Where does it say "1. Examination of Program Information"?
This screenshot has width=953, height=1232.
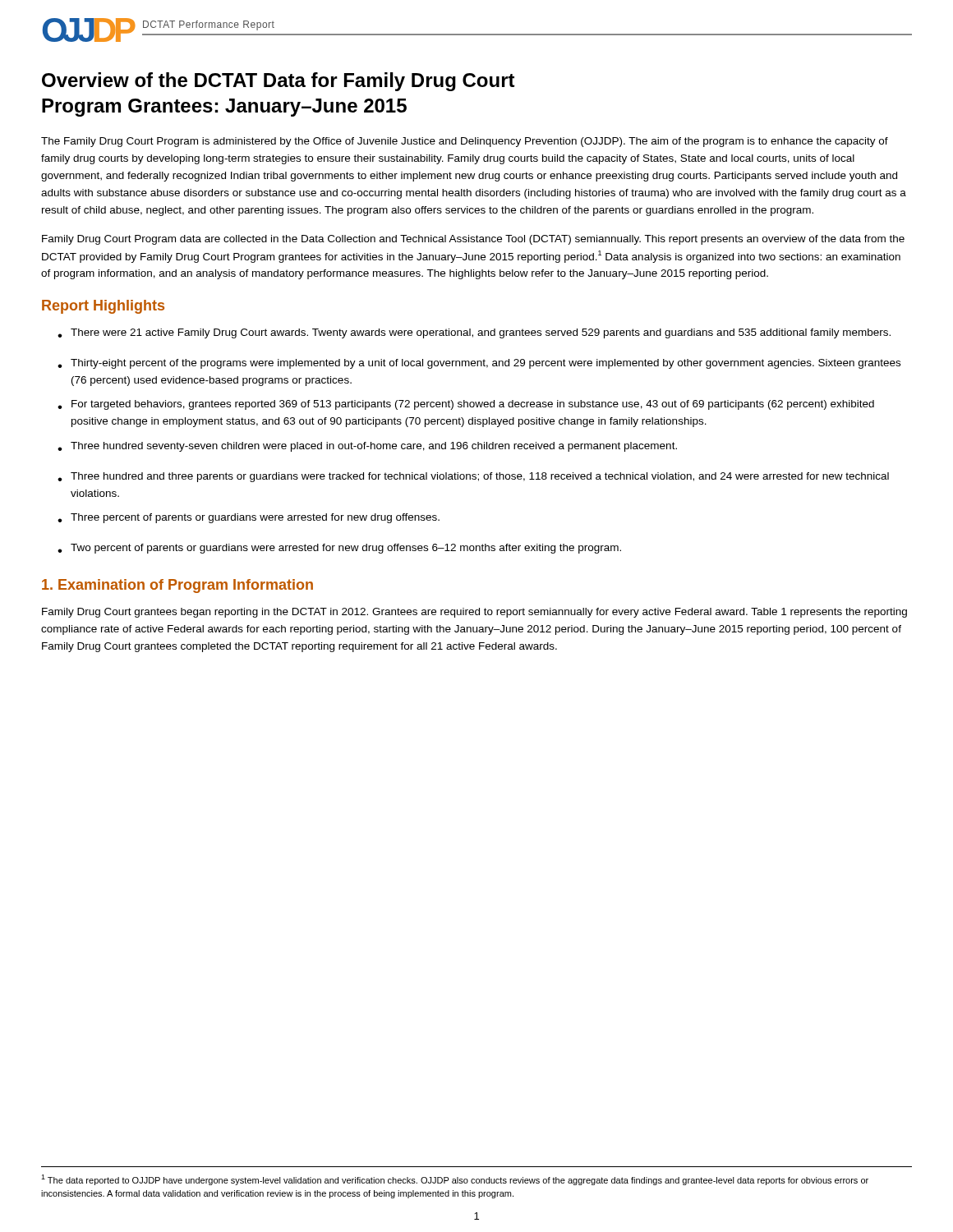[x=177, y=585]
